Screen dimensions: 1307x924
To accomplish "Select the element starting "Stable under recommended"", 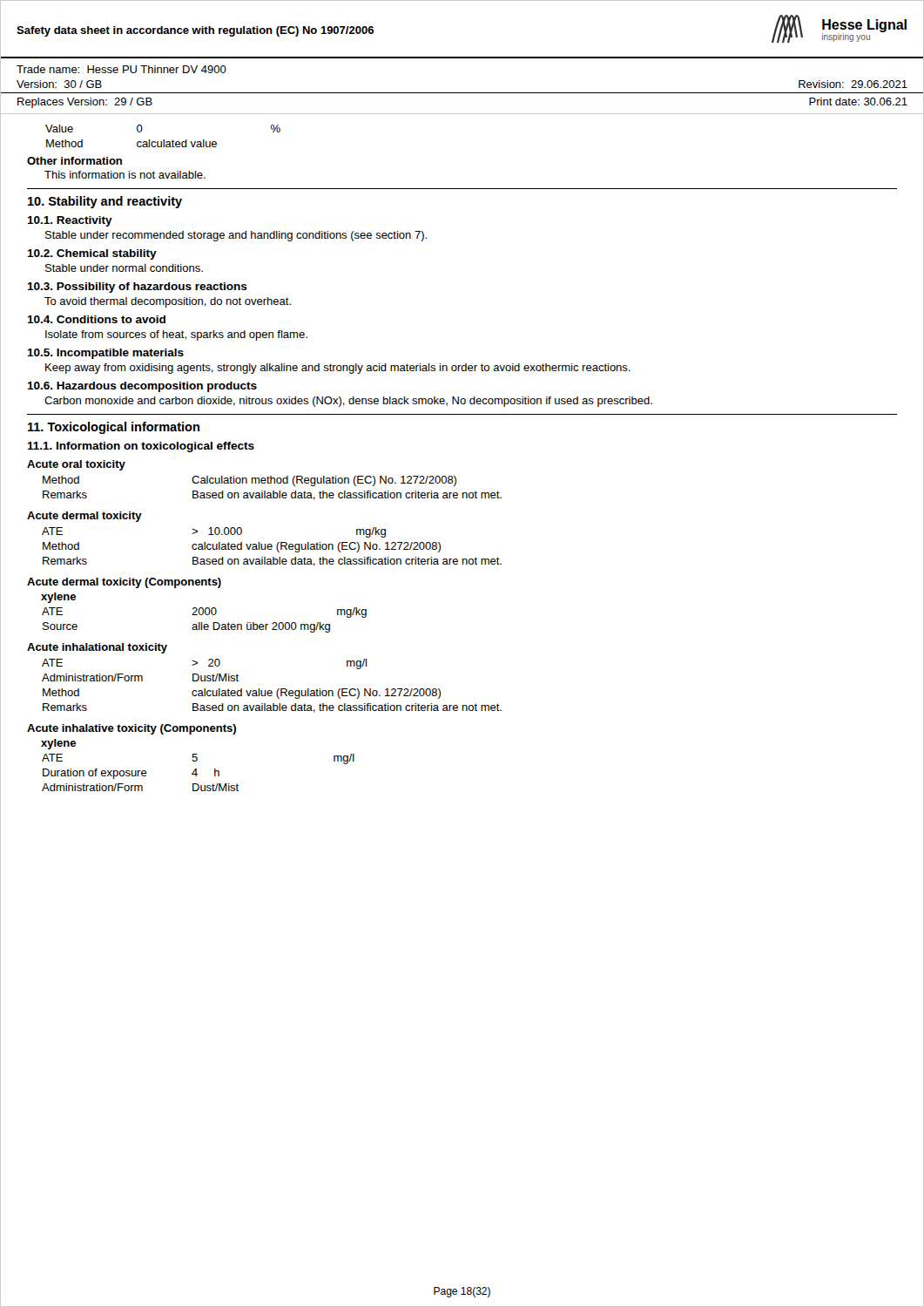I will pyautogui.click(x=236, y=235).
